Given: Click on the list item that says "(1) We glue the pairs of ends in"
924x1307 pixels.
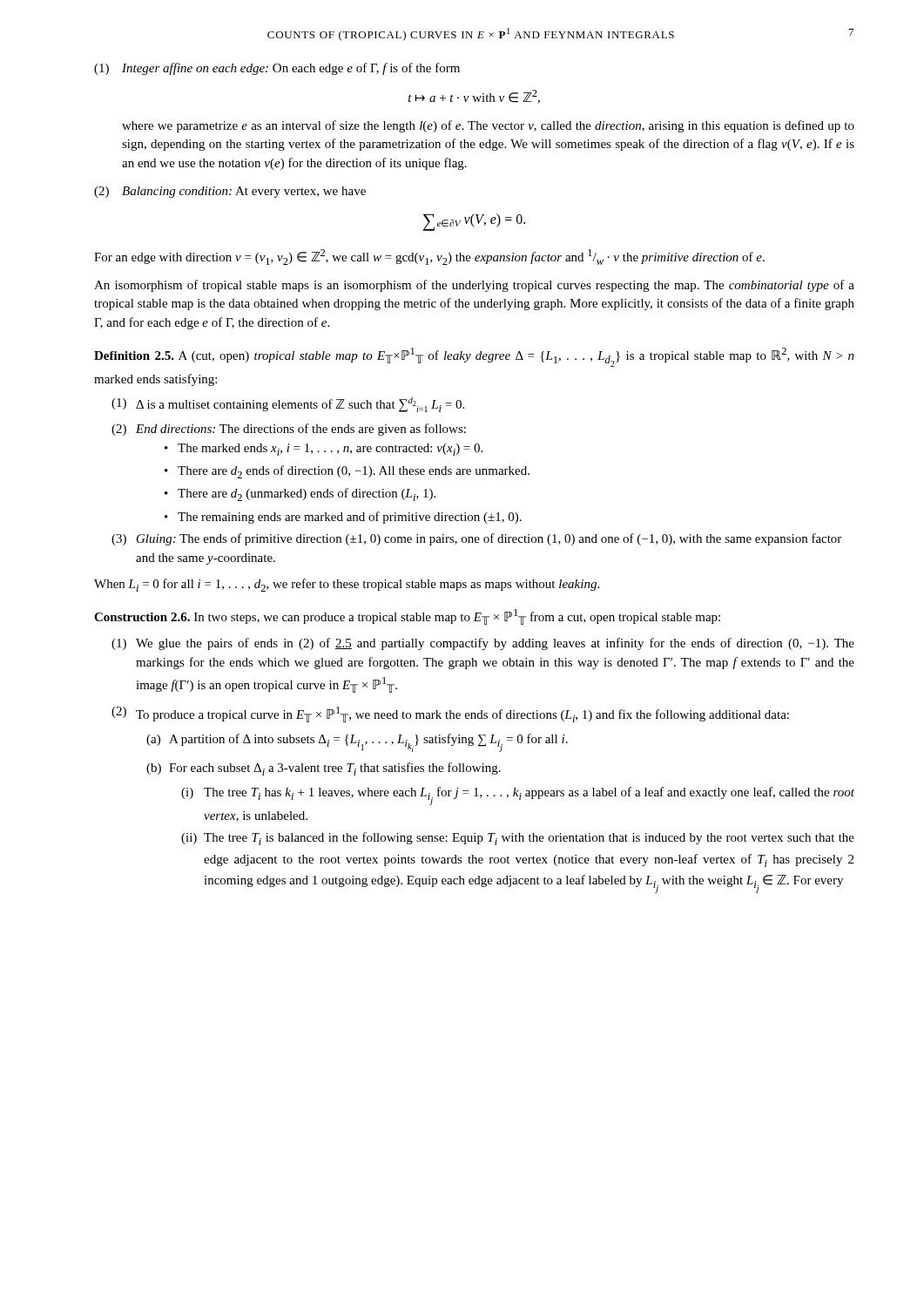Looking at the screenshot, I should (x=483, y=666).
